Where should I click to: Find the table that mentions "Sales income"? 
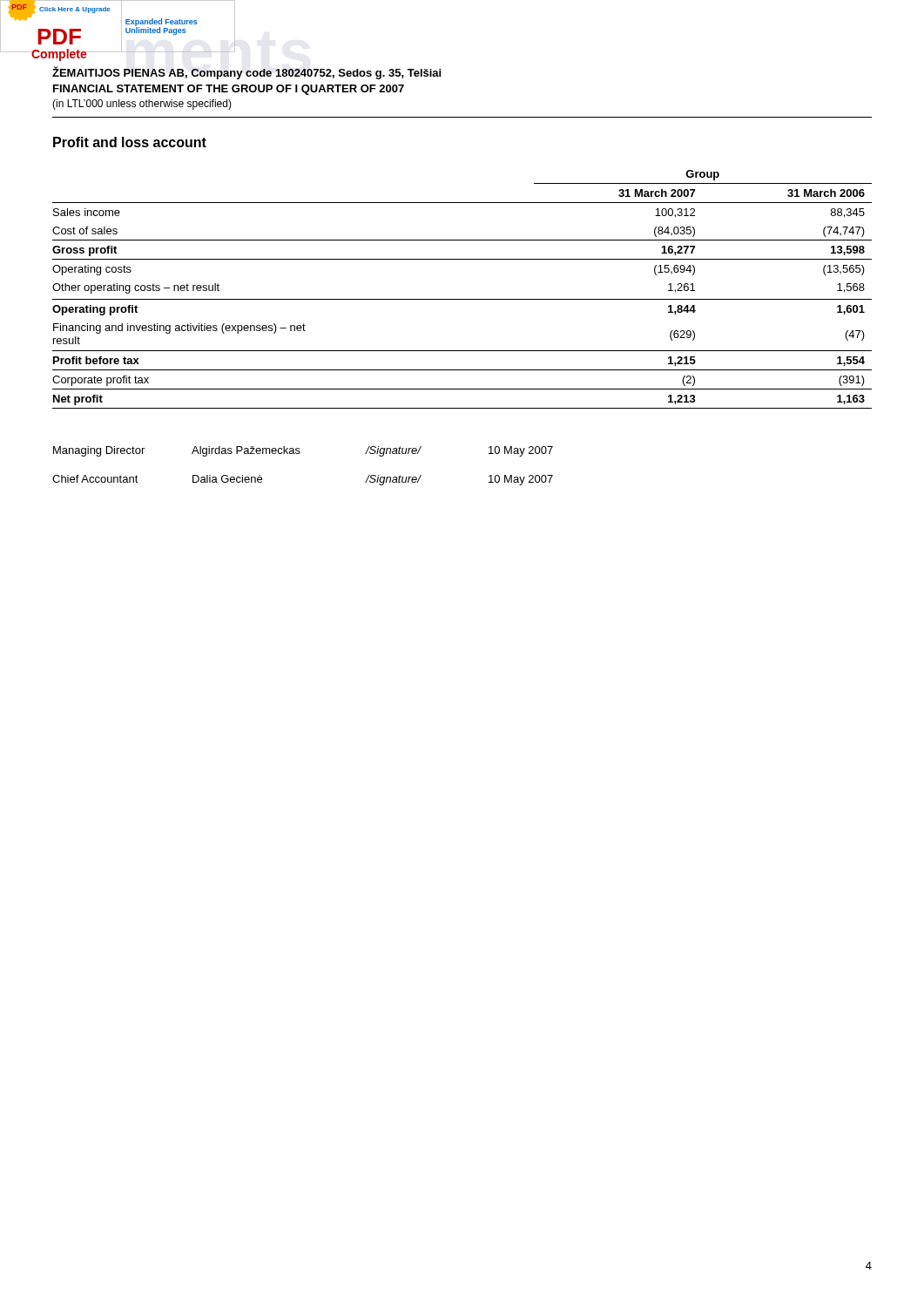(462, 287)
